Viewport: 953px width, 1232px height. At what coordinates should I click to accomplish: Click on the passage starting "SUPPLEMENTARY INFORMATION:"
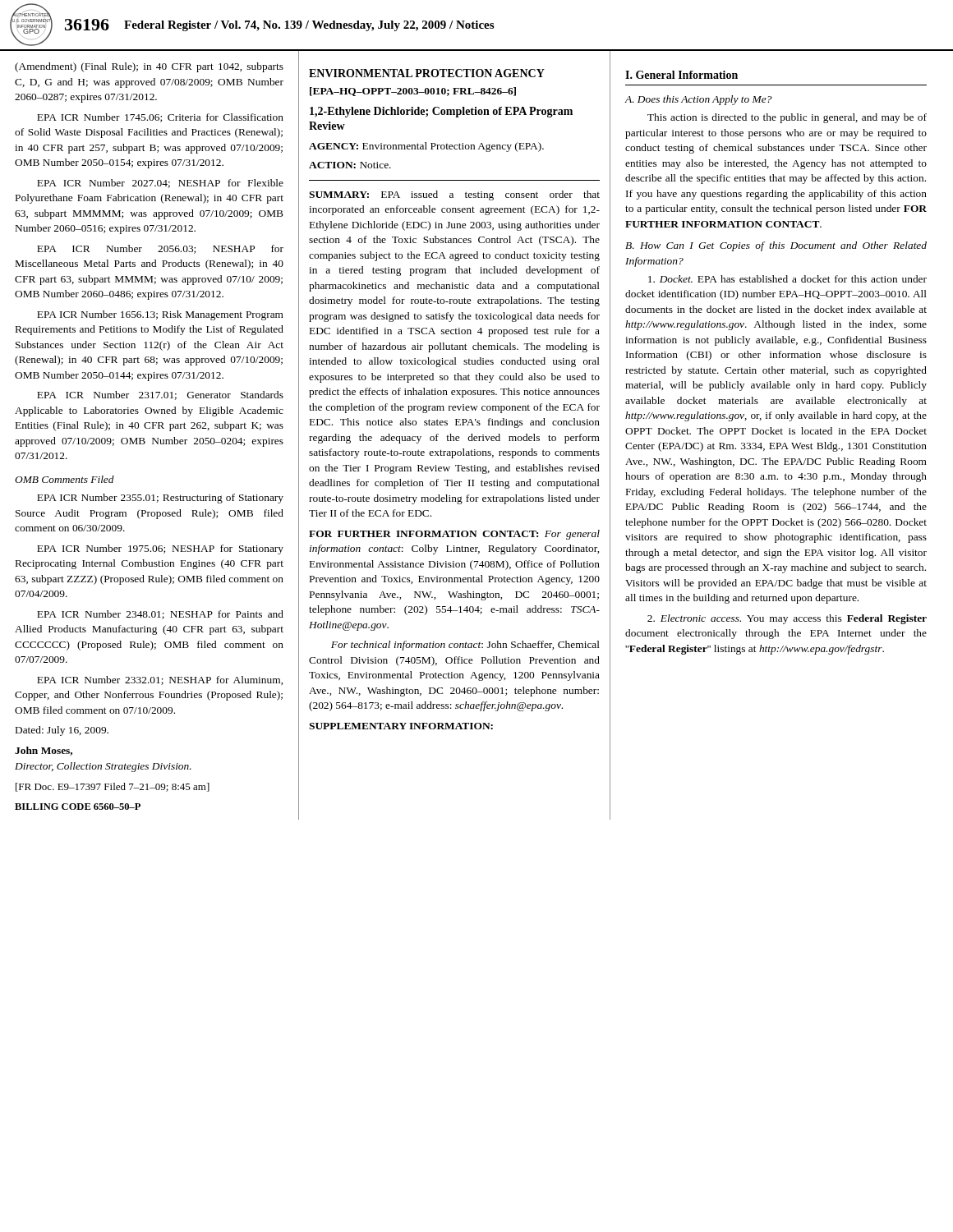454,726
